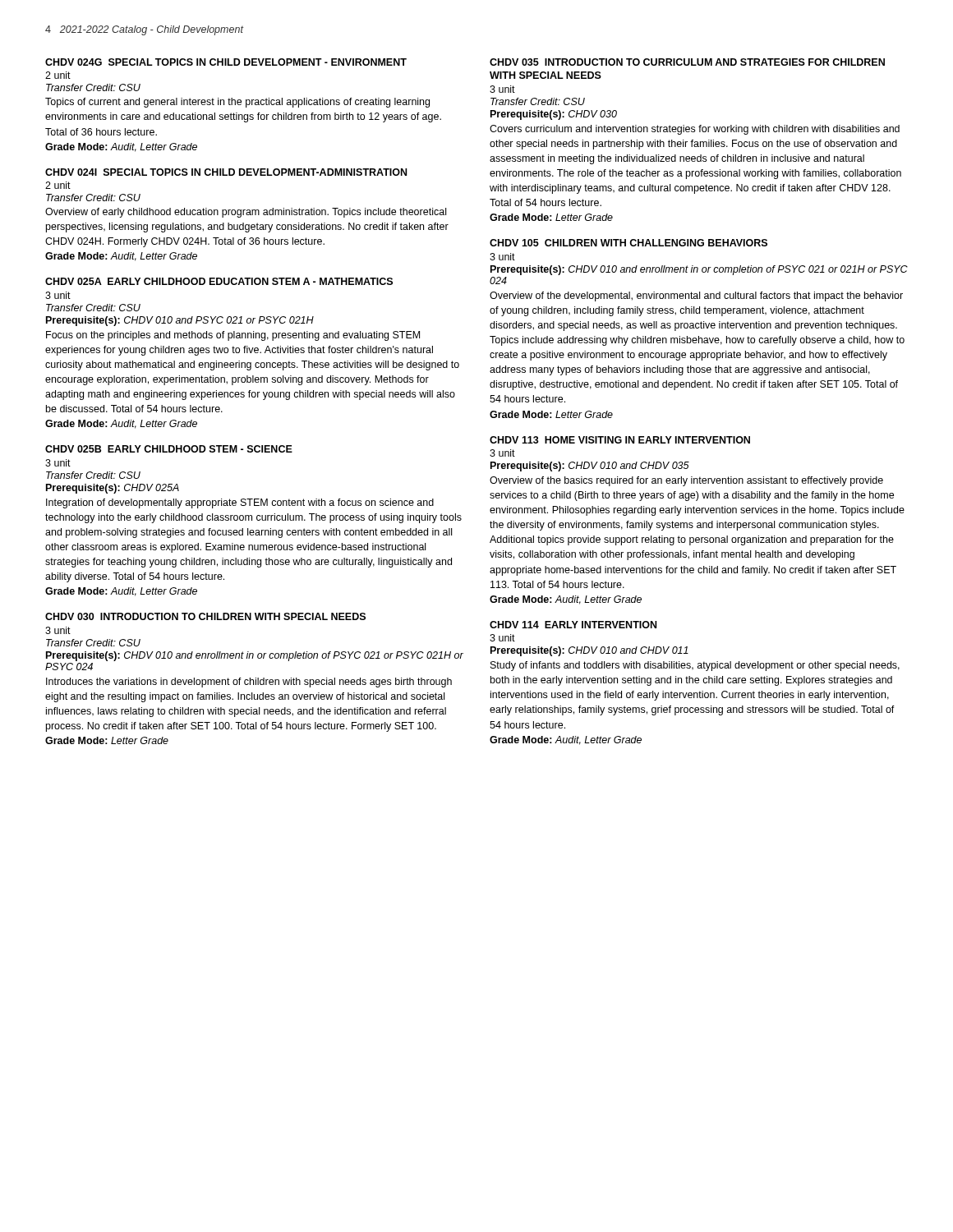953x1232 pixels.
Task: Point to the element starting "CHDV 114 EARLY INTERVENTION"
Action: click(x=573, y=625)
